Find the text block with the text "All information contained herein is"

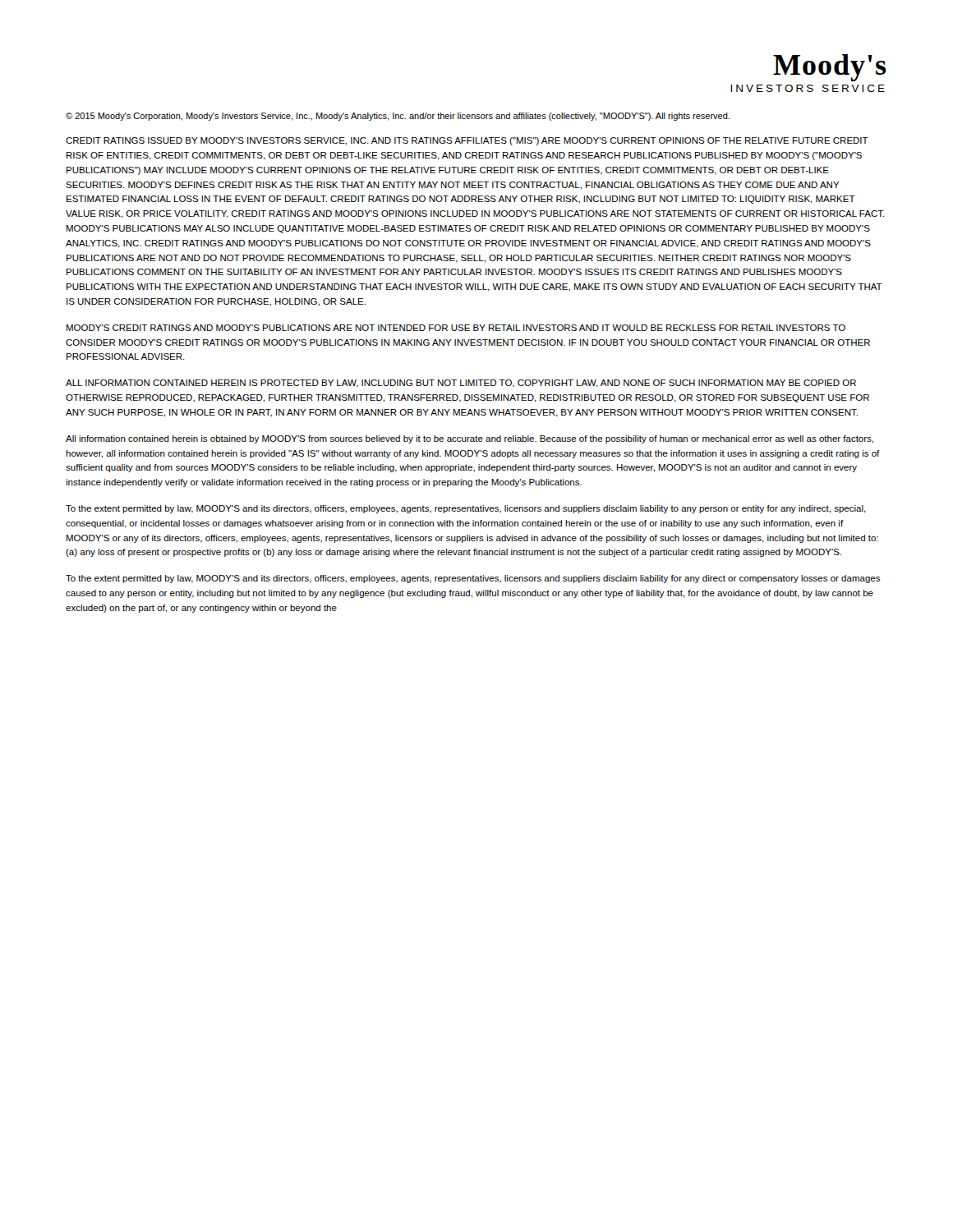click(473, 460)
